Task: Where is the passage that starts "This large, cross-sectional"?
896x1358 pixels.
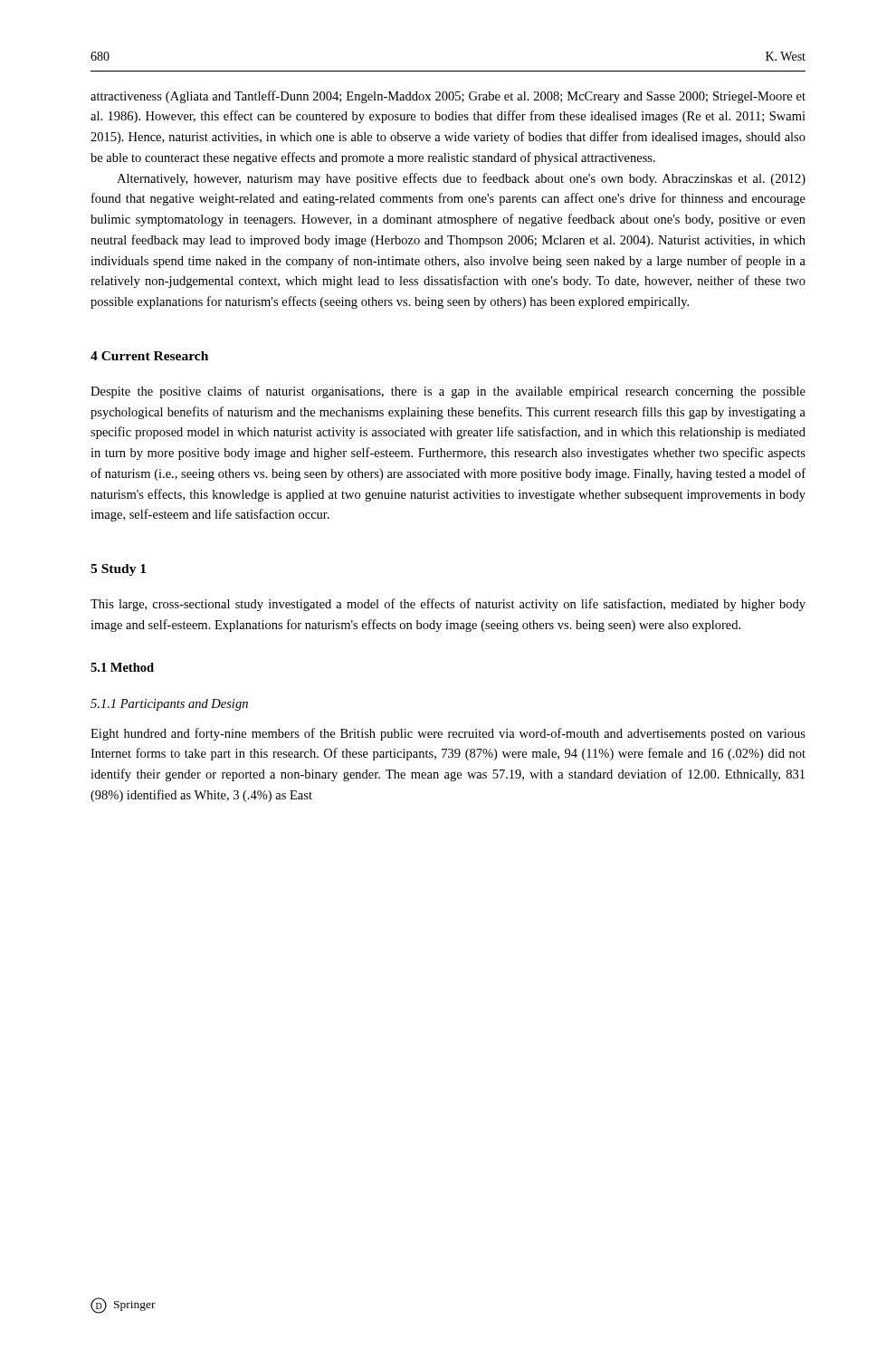Action: (448, 615)
